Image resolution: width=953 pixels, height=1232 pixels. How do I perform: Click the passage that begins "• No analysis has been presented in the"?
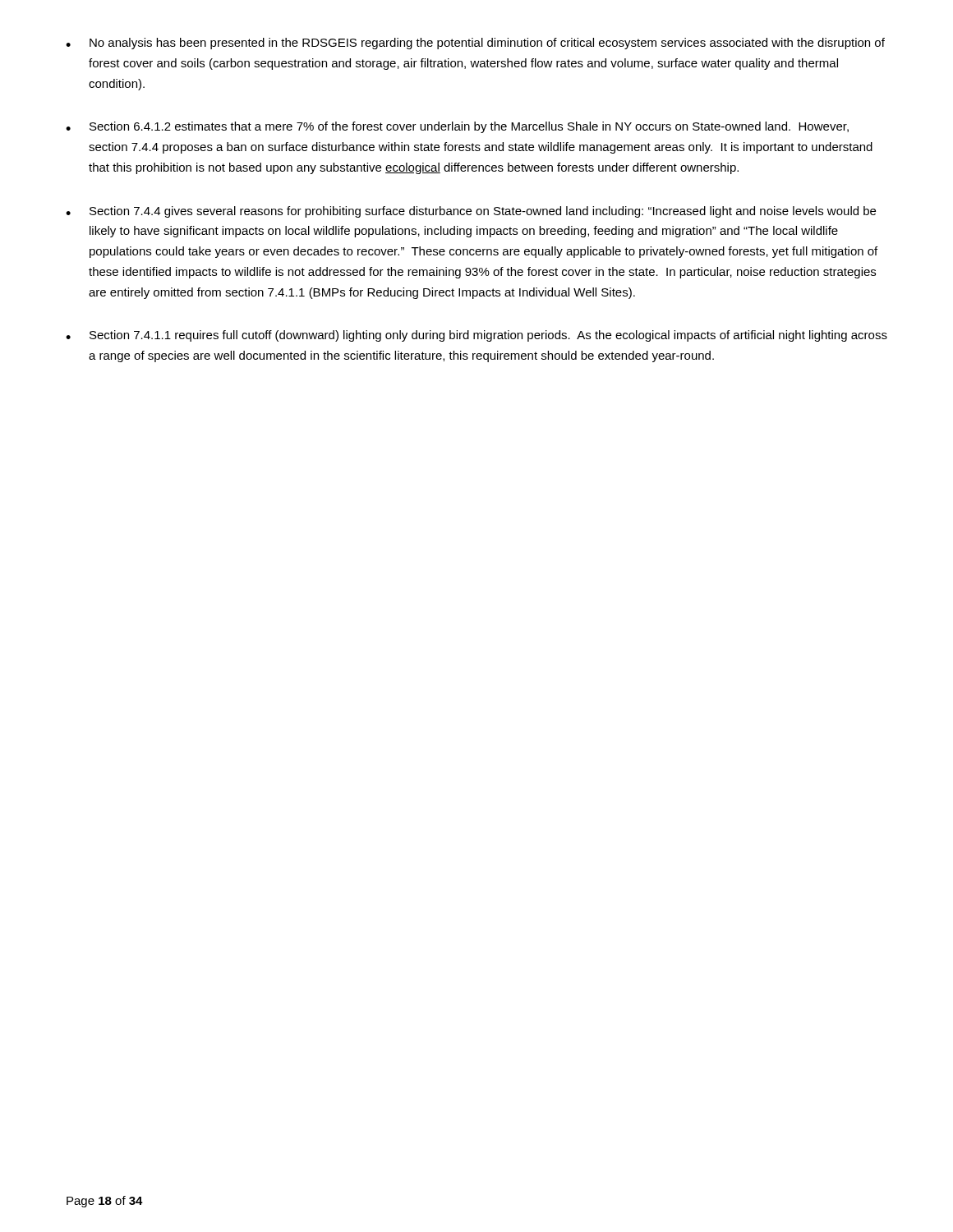[476, 63]
